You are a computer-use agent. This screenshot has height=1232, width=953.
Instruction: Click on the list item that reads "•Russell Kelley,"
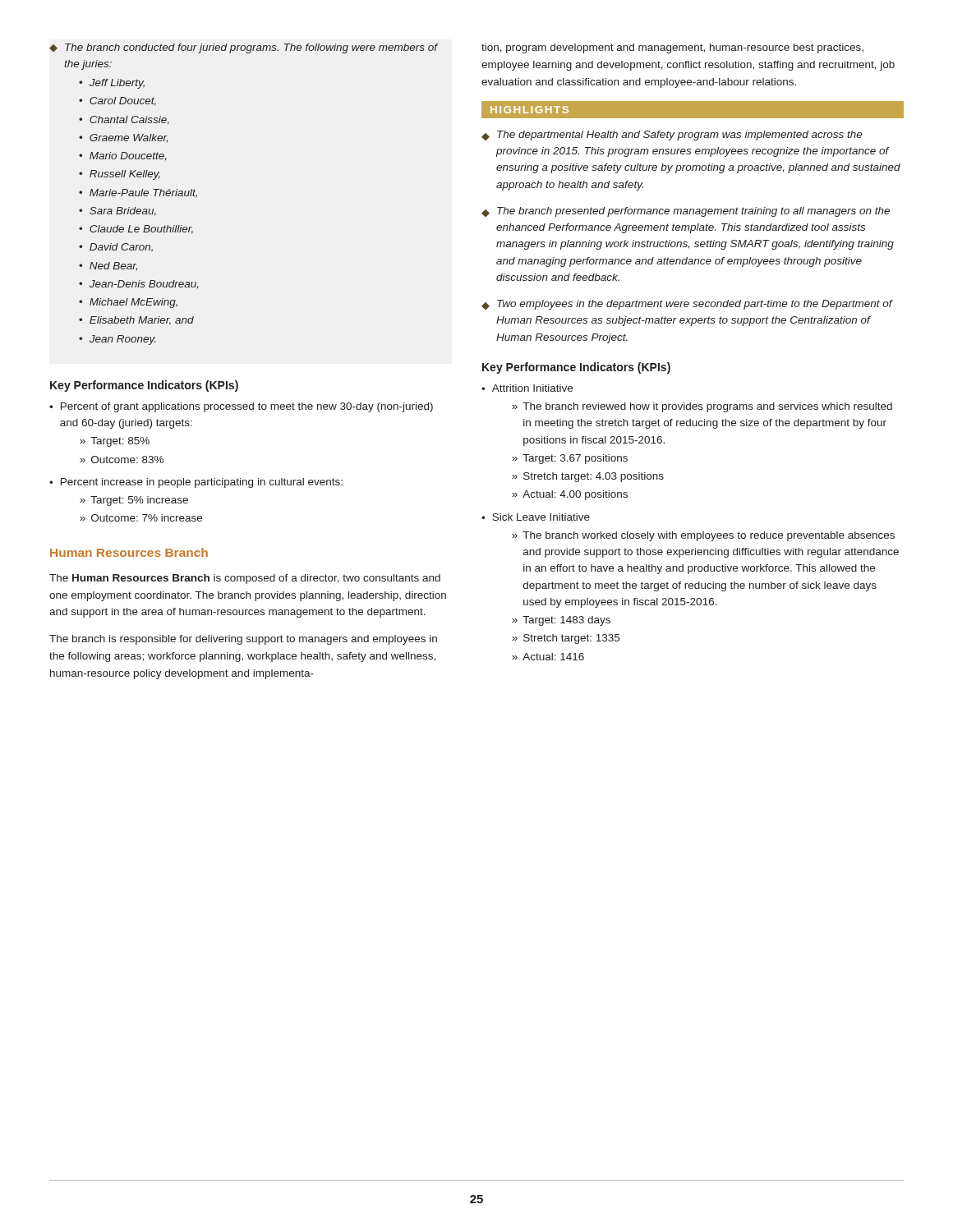(x=120, y=175)
